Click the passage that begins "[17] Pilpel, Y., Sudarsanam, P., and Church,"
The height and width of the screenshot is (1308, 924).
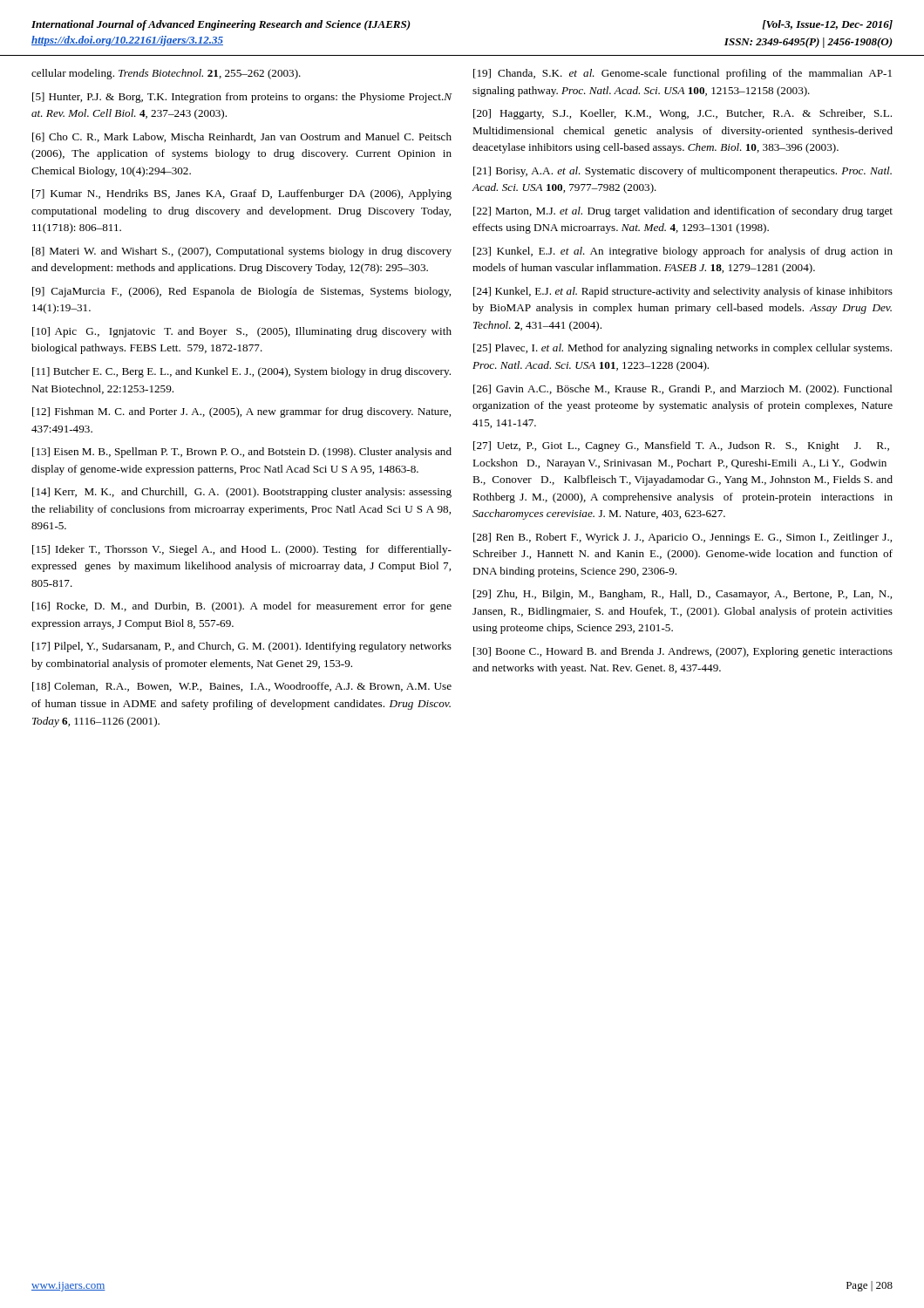coord(241,655)
